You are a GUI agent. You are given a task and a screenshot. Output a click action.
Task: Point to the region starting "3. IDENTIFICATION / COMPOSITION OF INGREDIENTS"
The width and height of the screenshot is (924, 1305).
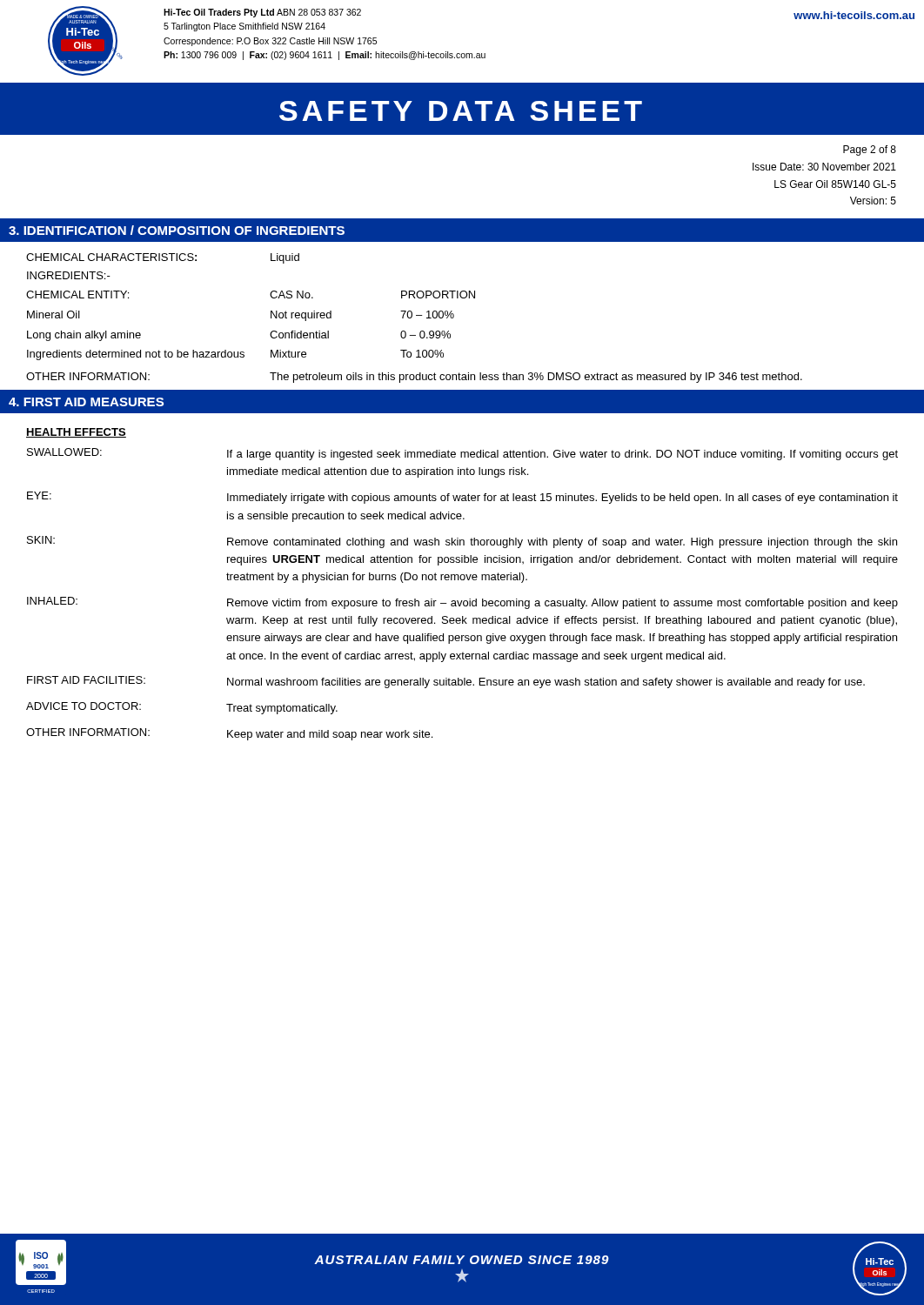pyautogui.click(x=177, y=230)
